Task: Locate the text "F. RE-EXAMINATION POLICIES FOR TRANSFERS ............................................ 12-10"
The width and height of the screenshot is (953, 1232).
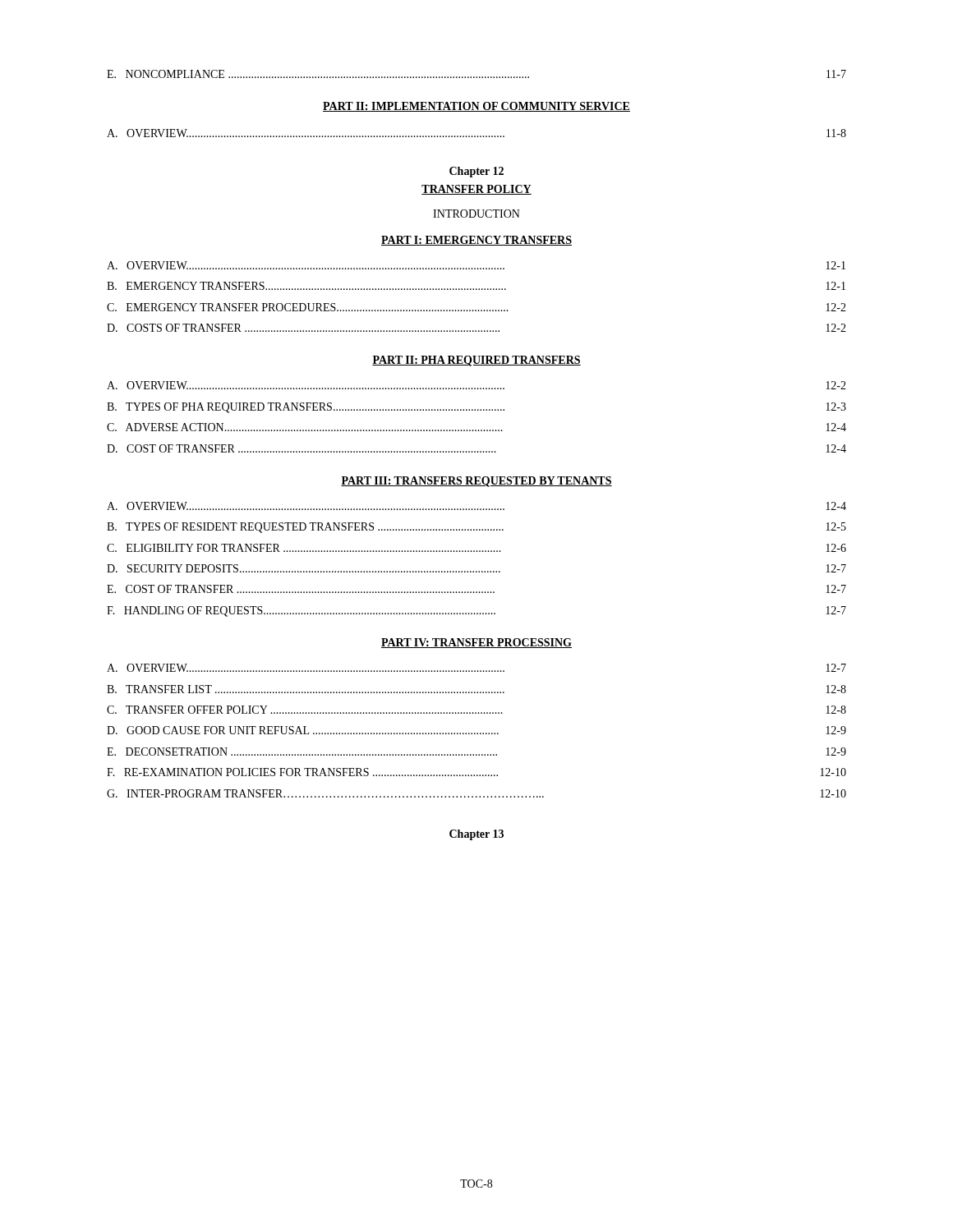Action: click(476, 773)
